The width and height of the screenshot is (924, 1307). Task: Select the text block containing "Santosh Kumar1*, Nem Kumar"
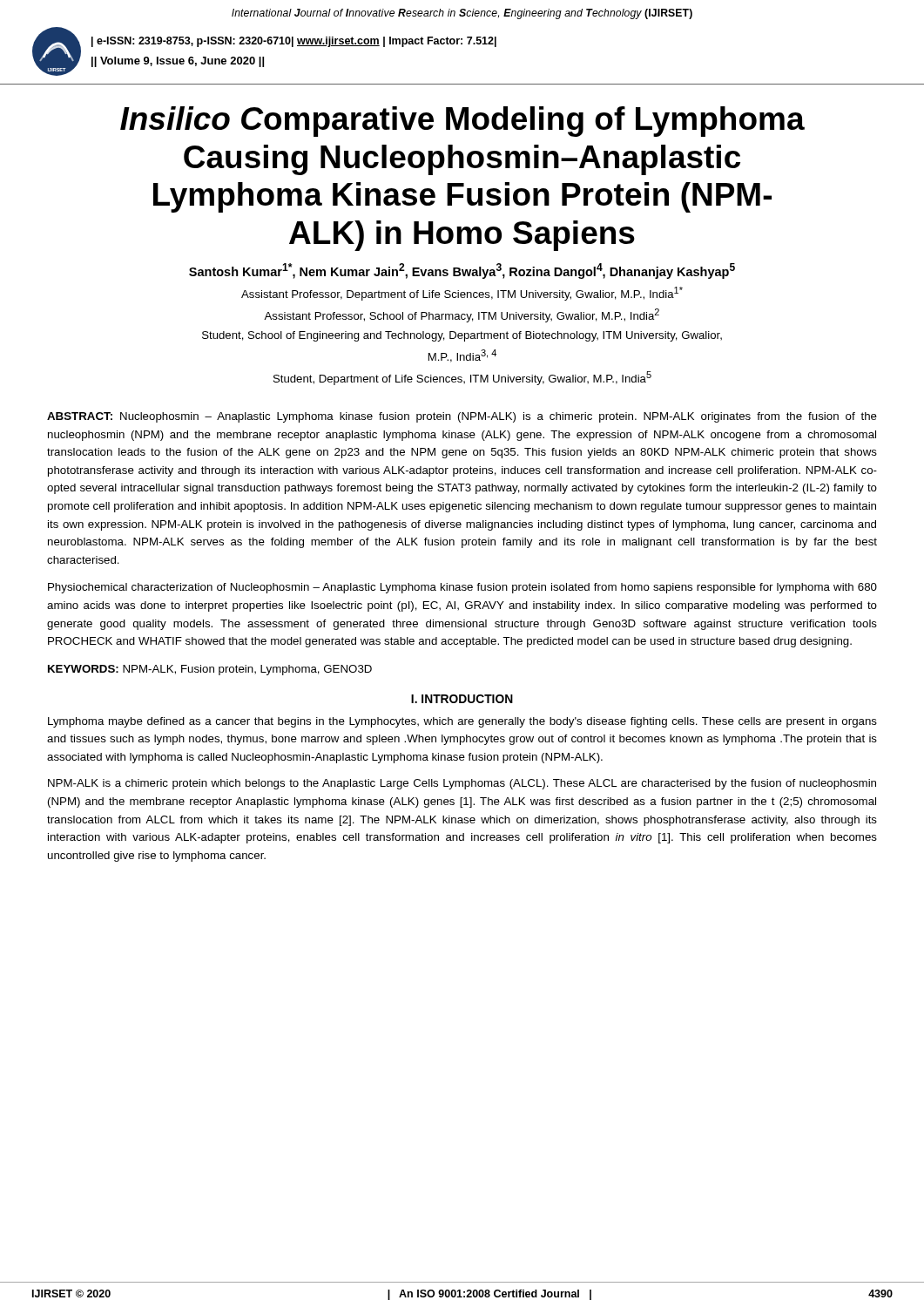point(462,270)
